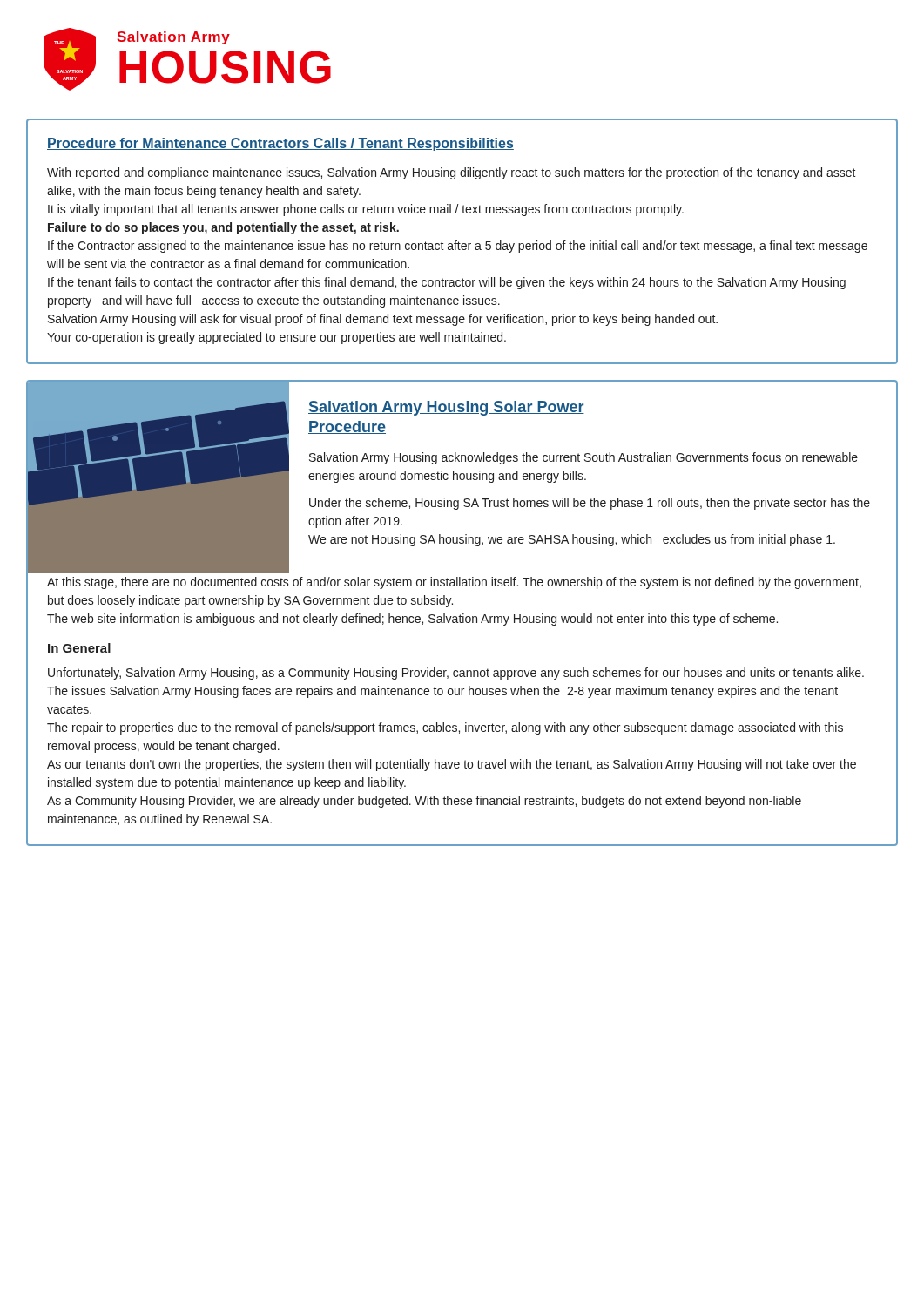Where does it say "In General"?
924x1307 pixels.
tap(79, 648)
